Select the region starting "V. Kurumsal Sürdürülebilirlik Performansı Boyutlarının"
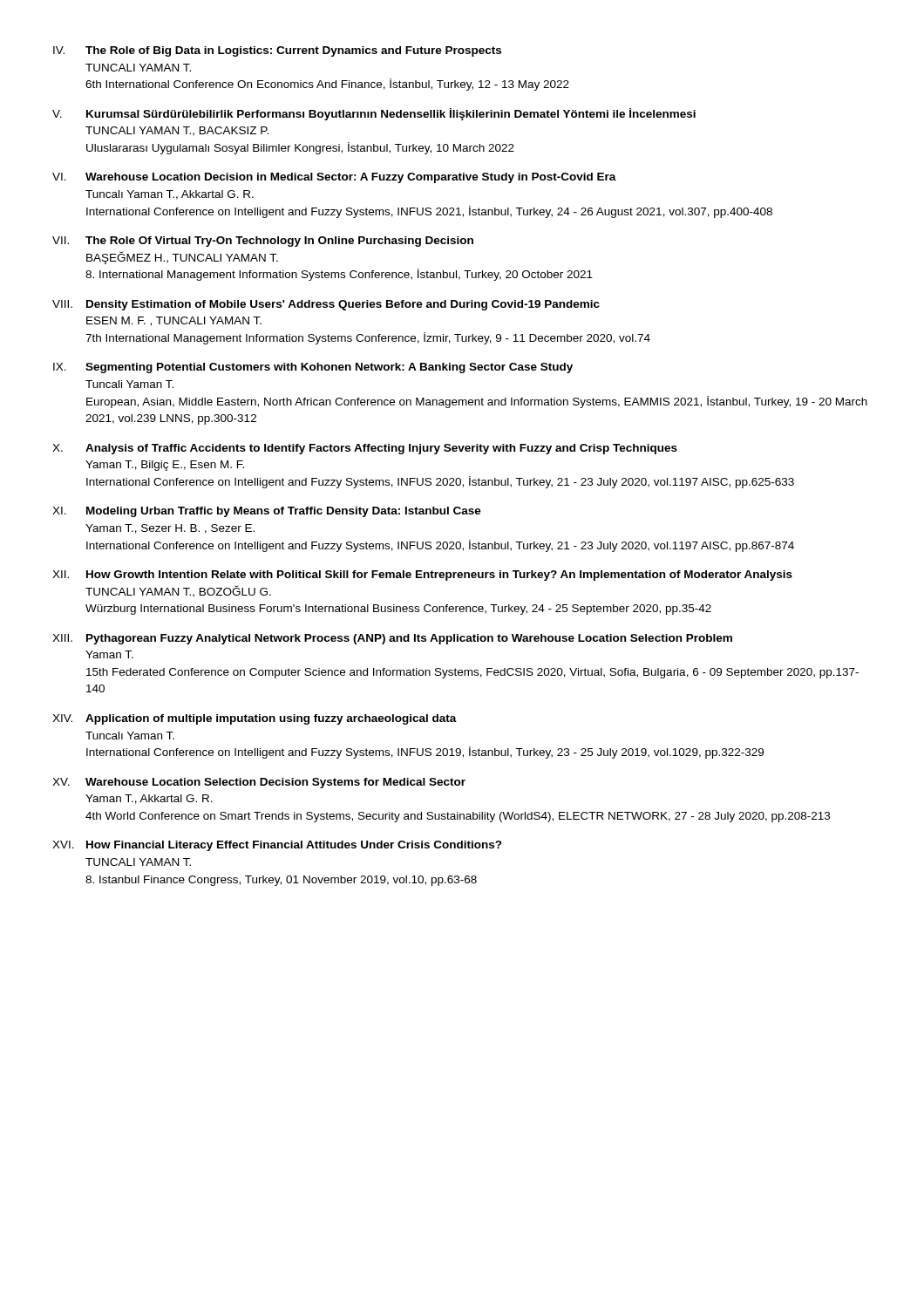Viewport: 924px width, 1308px height. [462, 131]
